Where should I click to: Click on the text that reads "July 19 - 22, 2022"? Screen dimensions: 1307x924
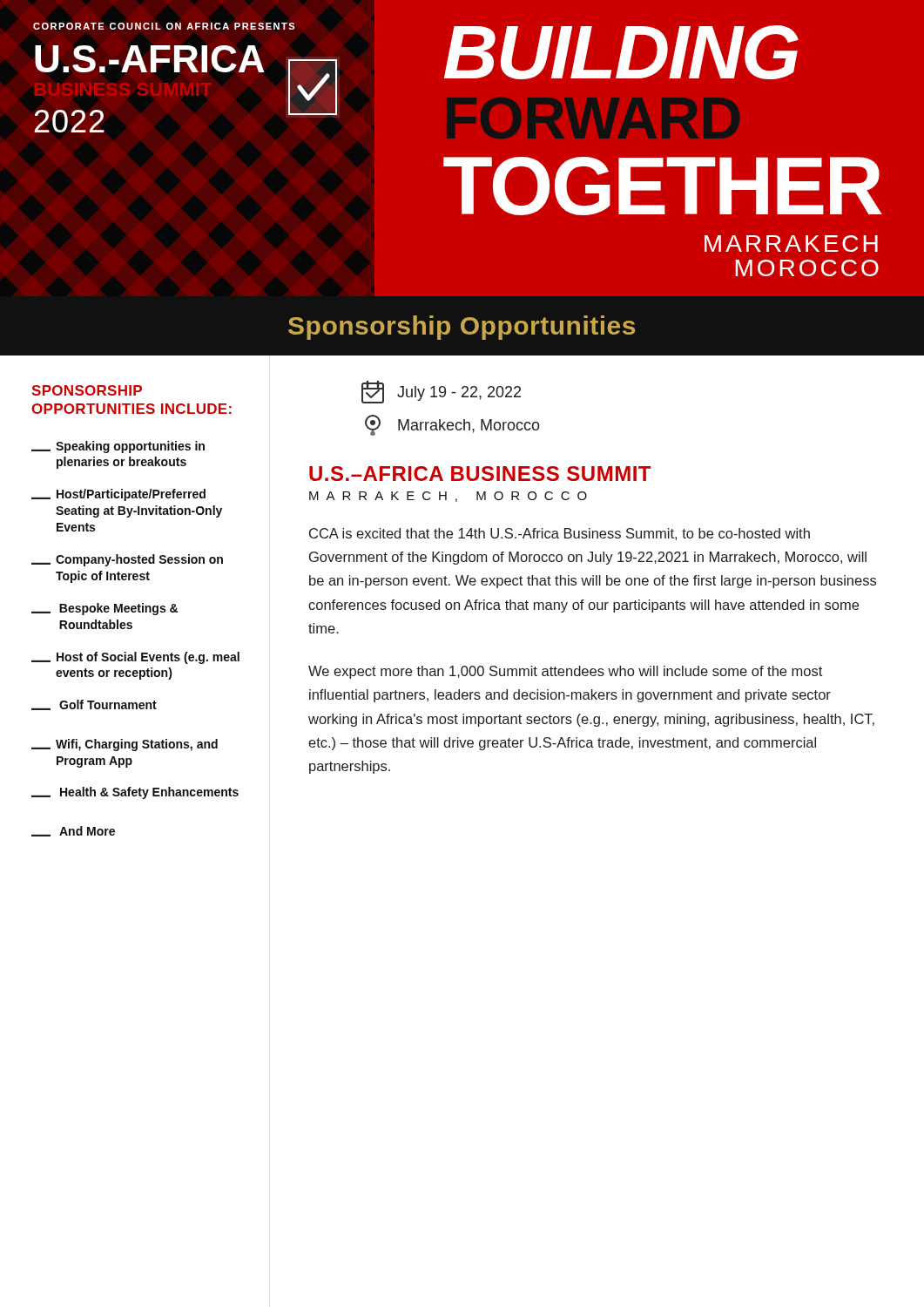[x=441, y=392]
